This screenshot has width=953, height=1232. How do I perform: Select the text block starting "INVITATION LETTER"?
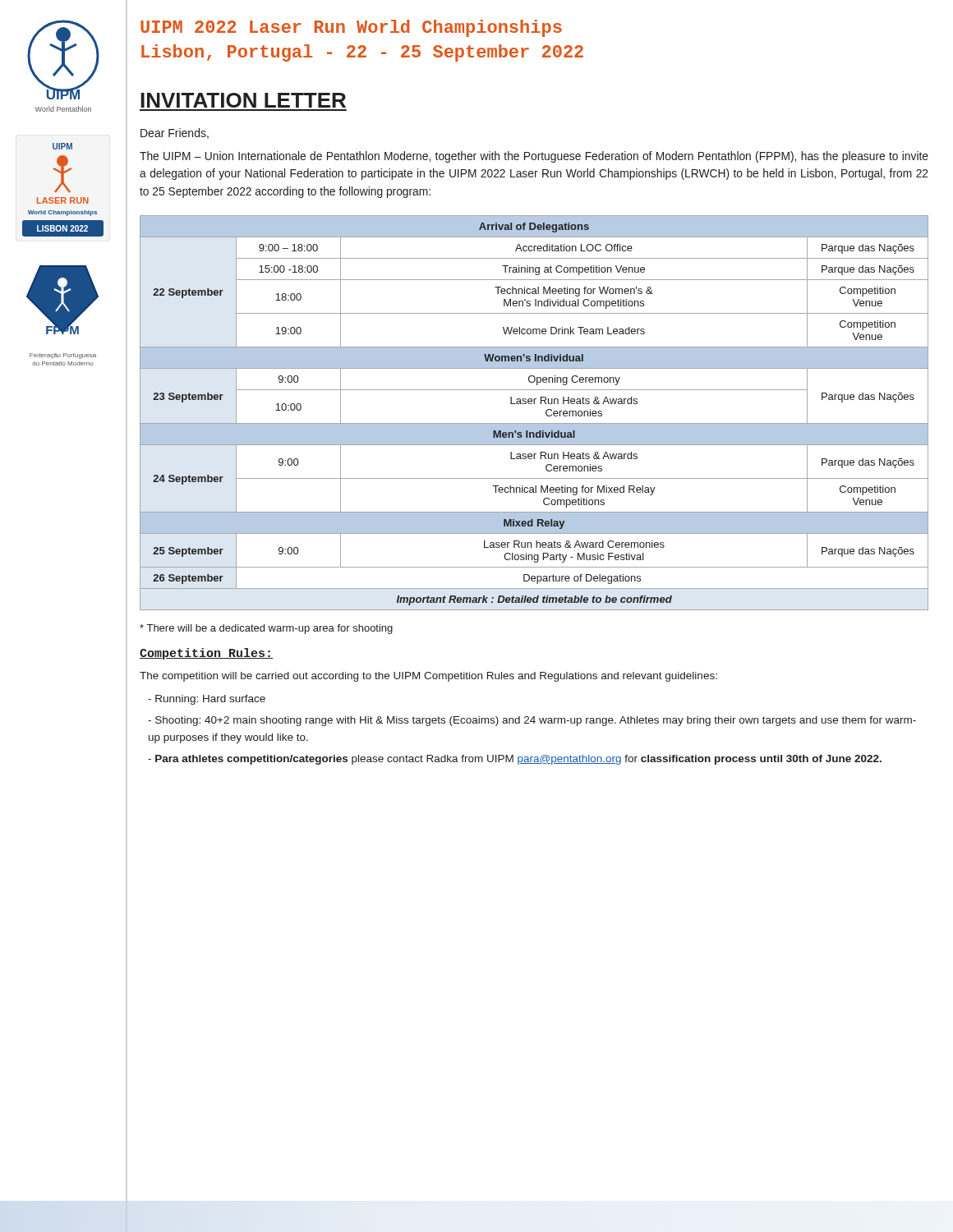(243, 100)
